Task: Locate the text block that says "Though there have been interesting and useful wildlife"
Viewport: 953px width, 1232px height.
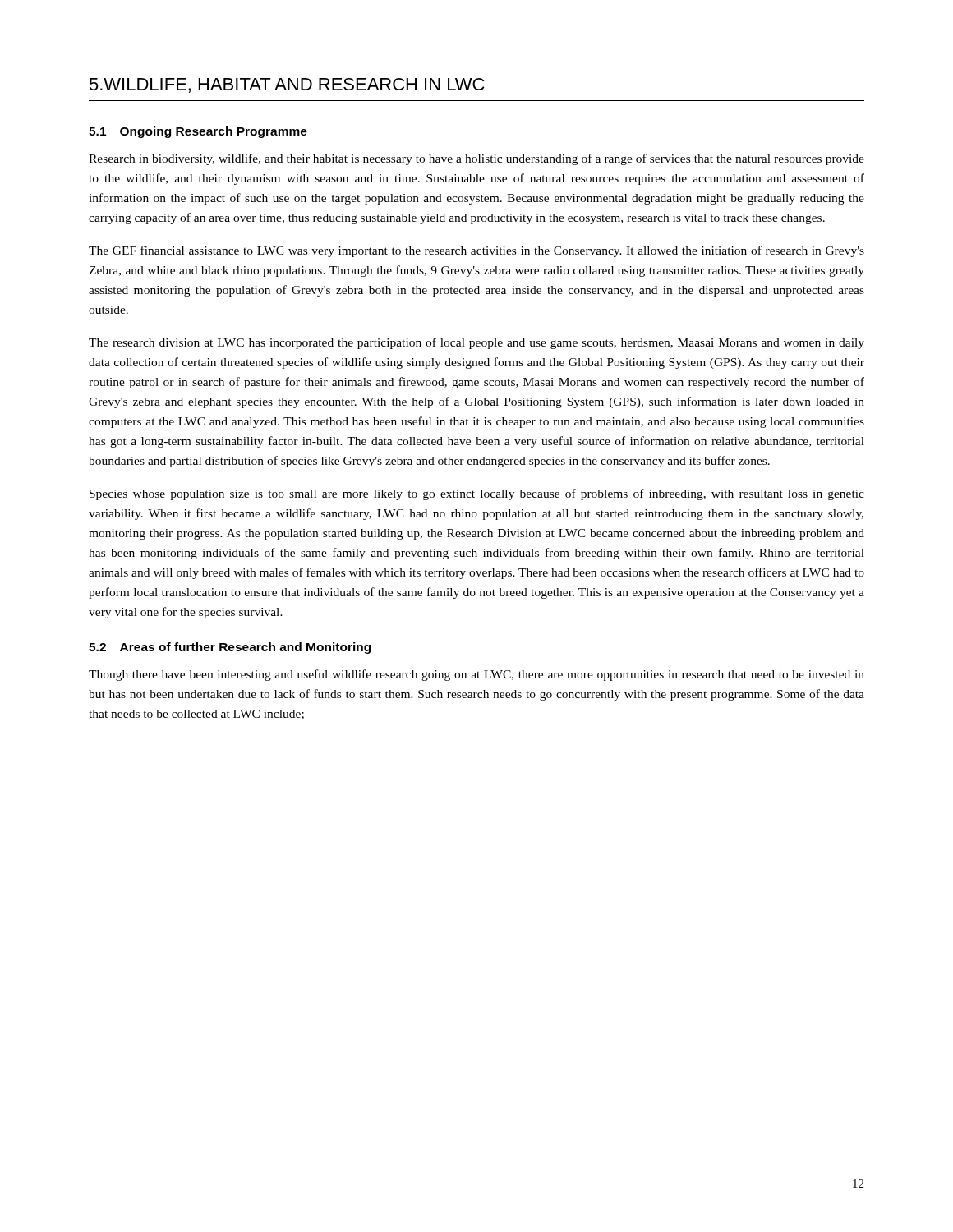Action: pyautogui.click(x=476, y=694)
